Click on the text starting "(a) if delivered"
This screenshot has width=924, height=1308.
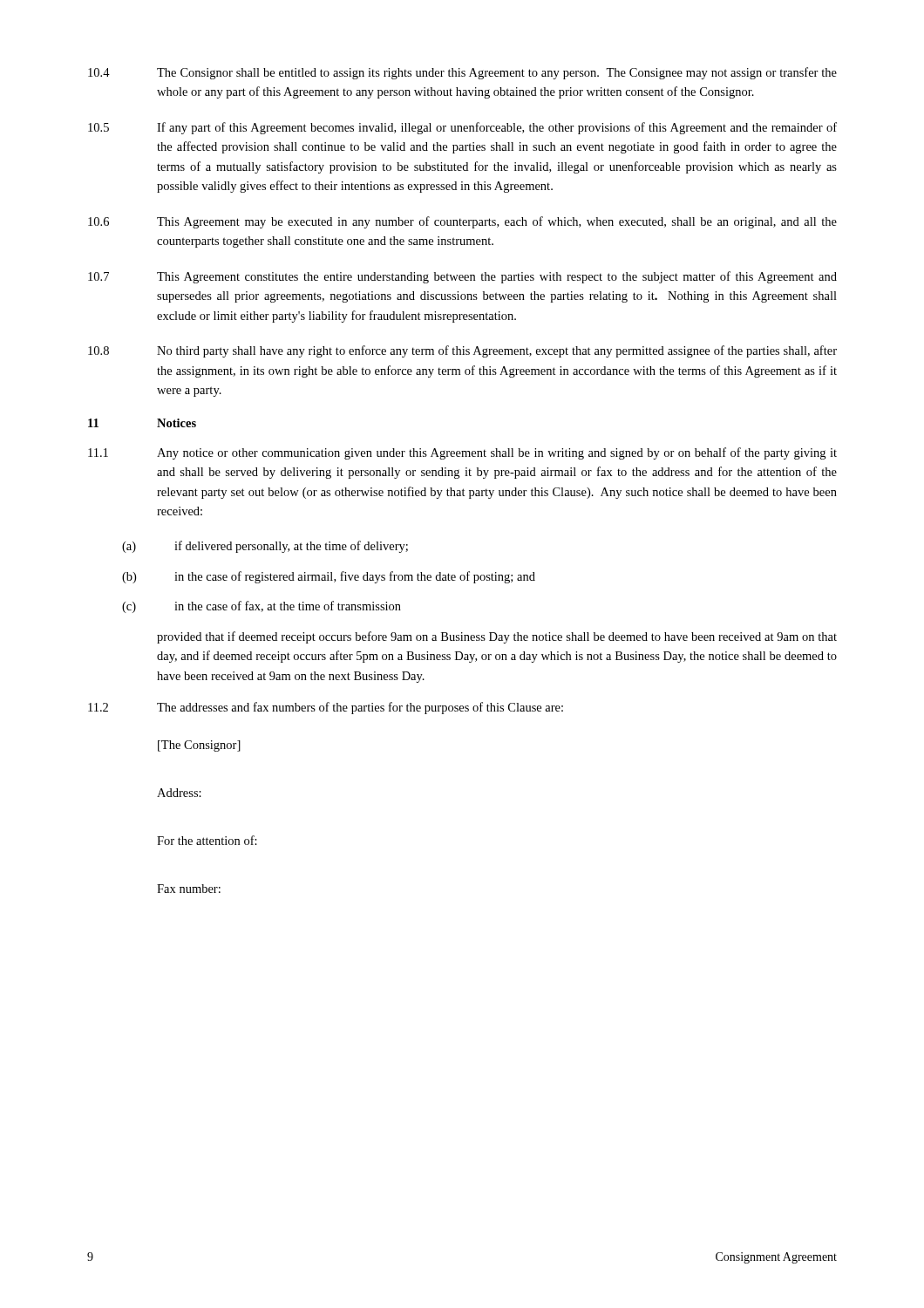265,547
